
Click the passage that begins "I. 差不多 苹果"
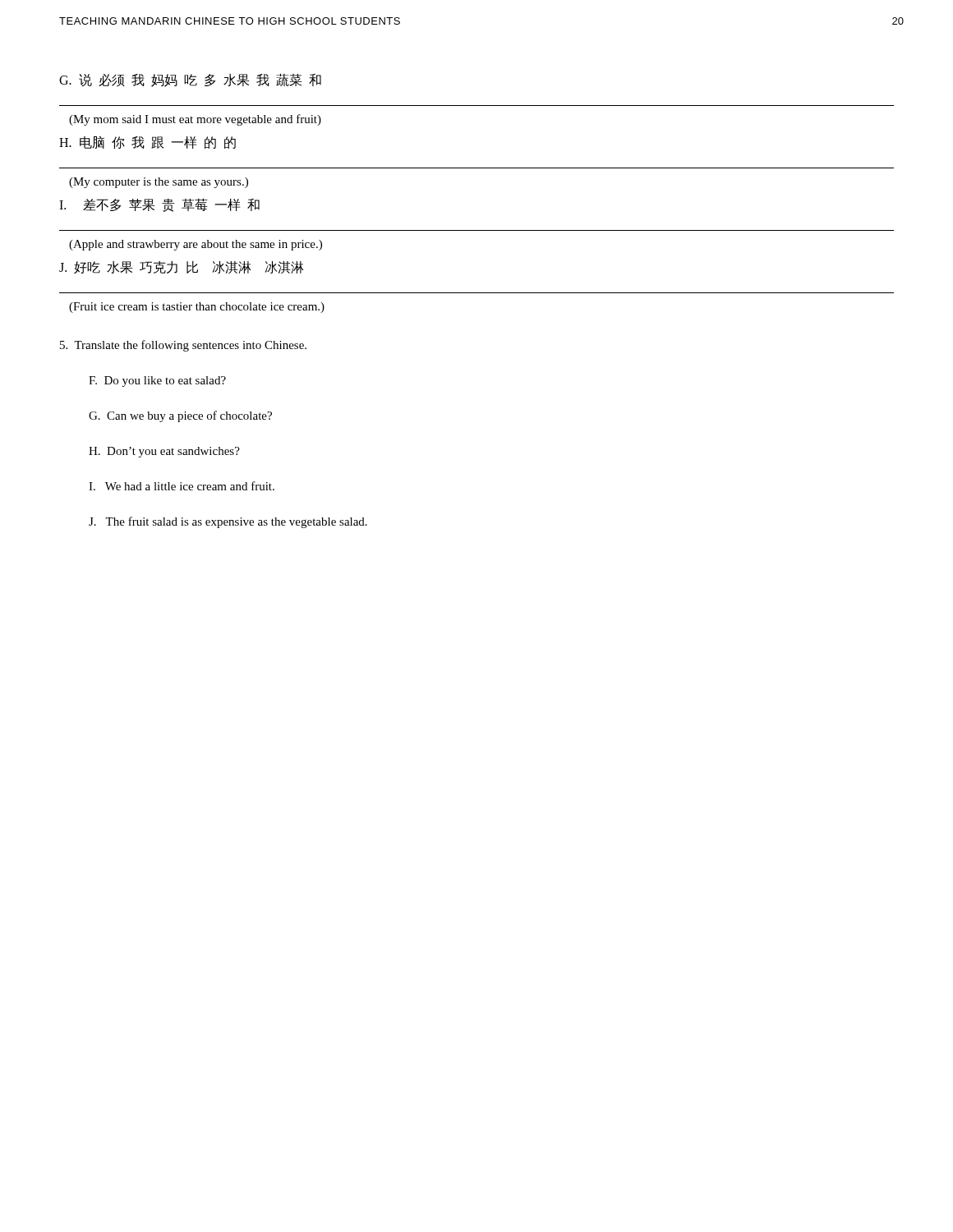pos(160,205)
